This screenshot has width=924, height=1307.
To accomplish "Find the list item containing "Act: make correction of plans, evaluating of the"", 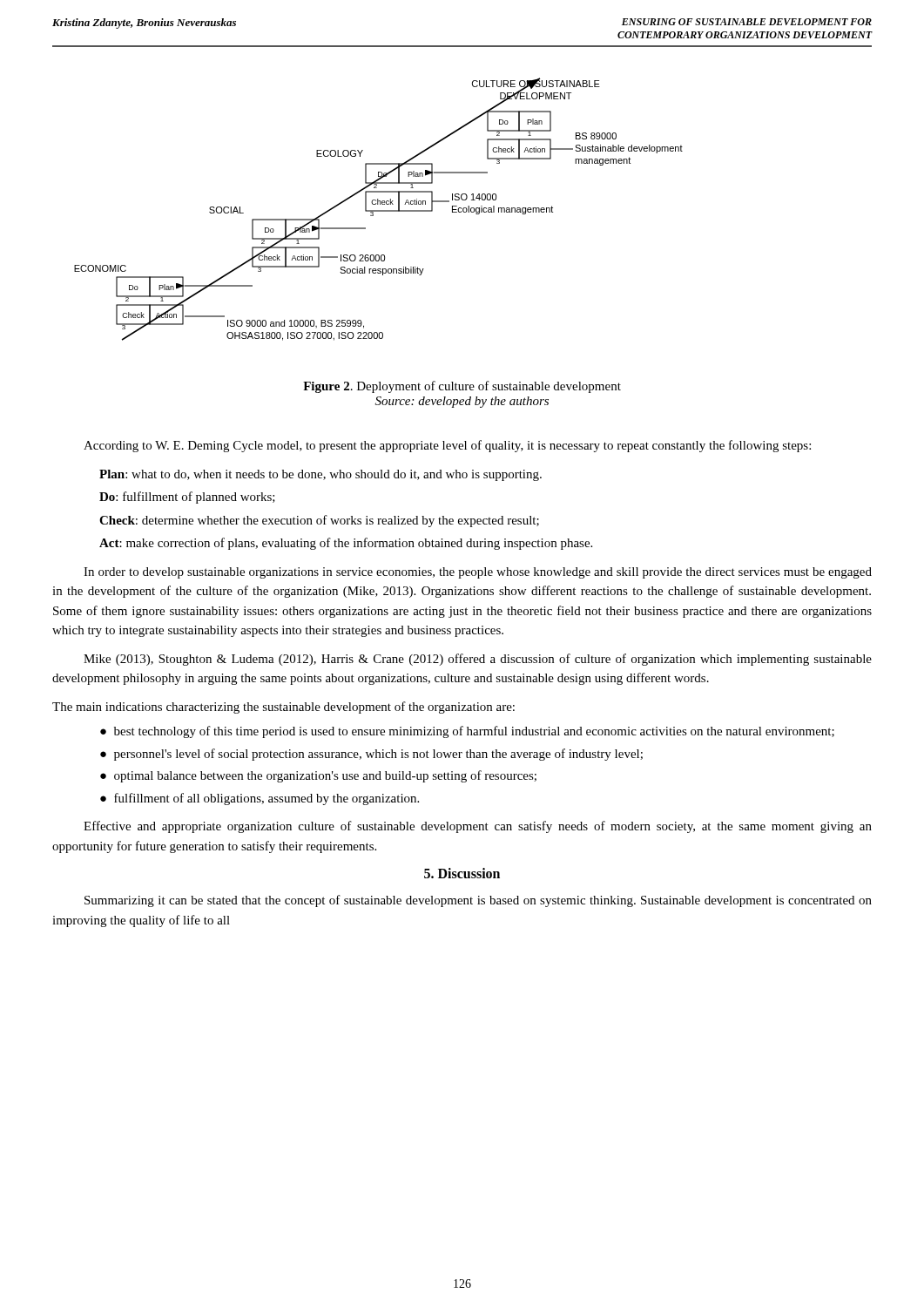I will tap(485, 543).
